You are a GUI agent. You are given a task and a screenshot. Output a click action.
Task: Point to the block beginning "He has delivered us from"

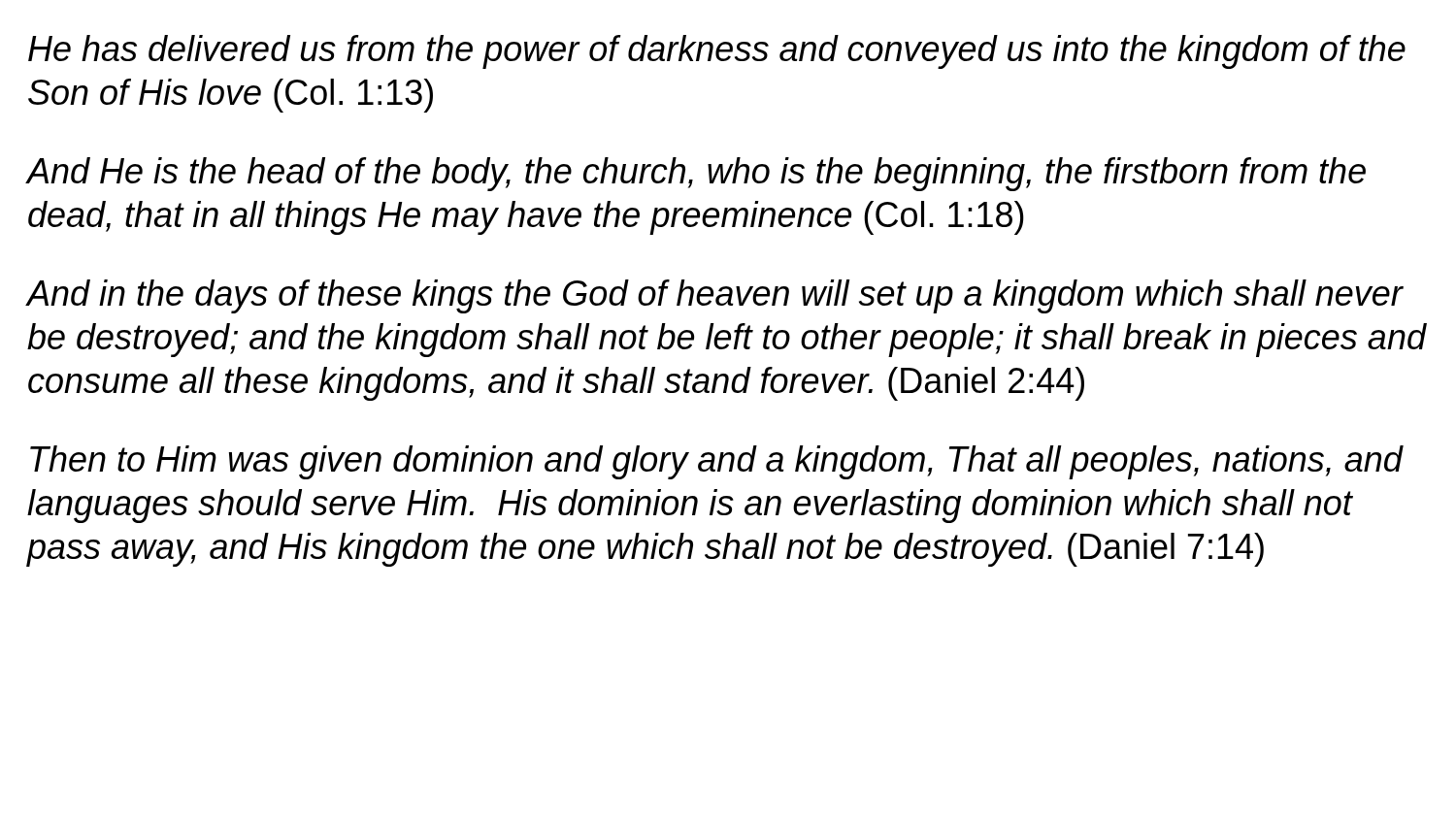point(717,71)
